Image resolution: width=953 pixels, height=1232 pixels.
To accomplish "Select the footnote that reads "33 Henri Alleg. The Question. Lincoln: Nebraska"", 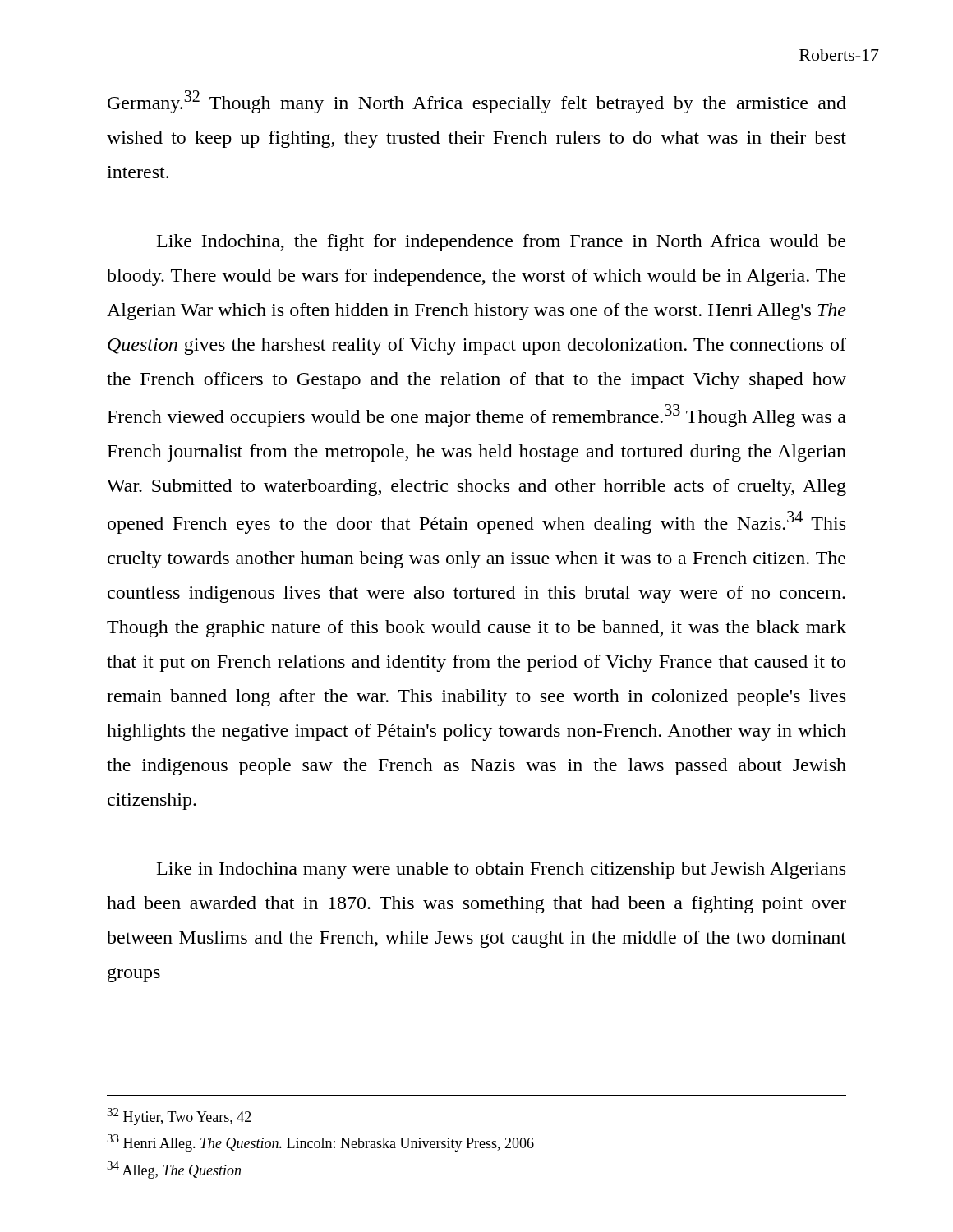I will tap(320, 1142).
